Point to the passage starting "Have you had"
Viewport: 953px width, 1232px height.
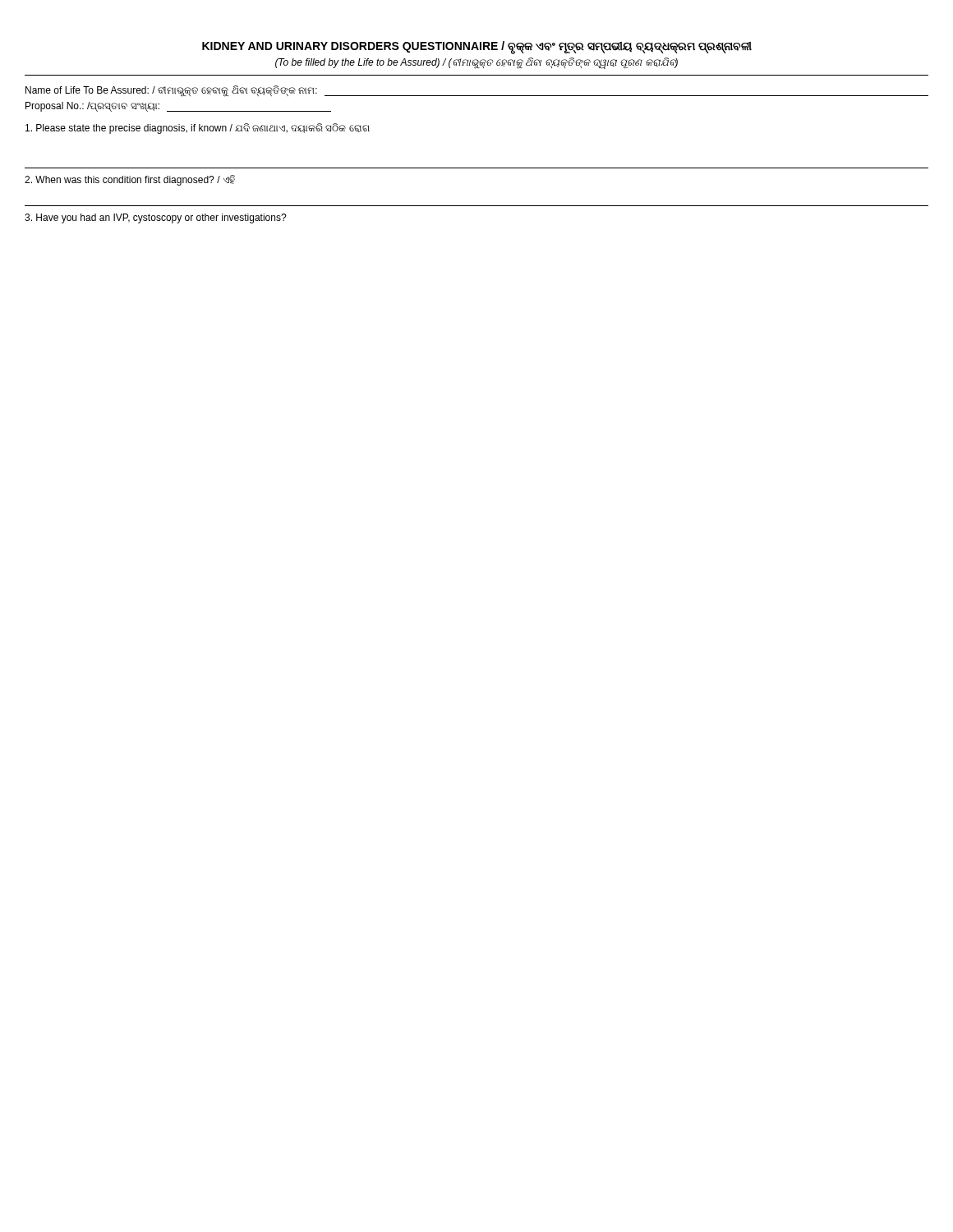(x=156, y=218)
